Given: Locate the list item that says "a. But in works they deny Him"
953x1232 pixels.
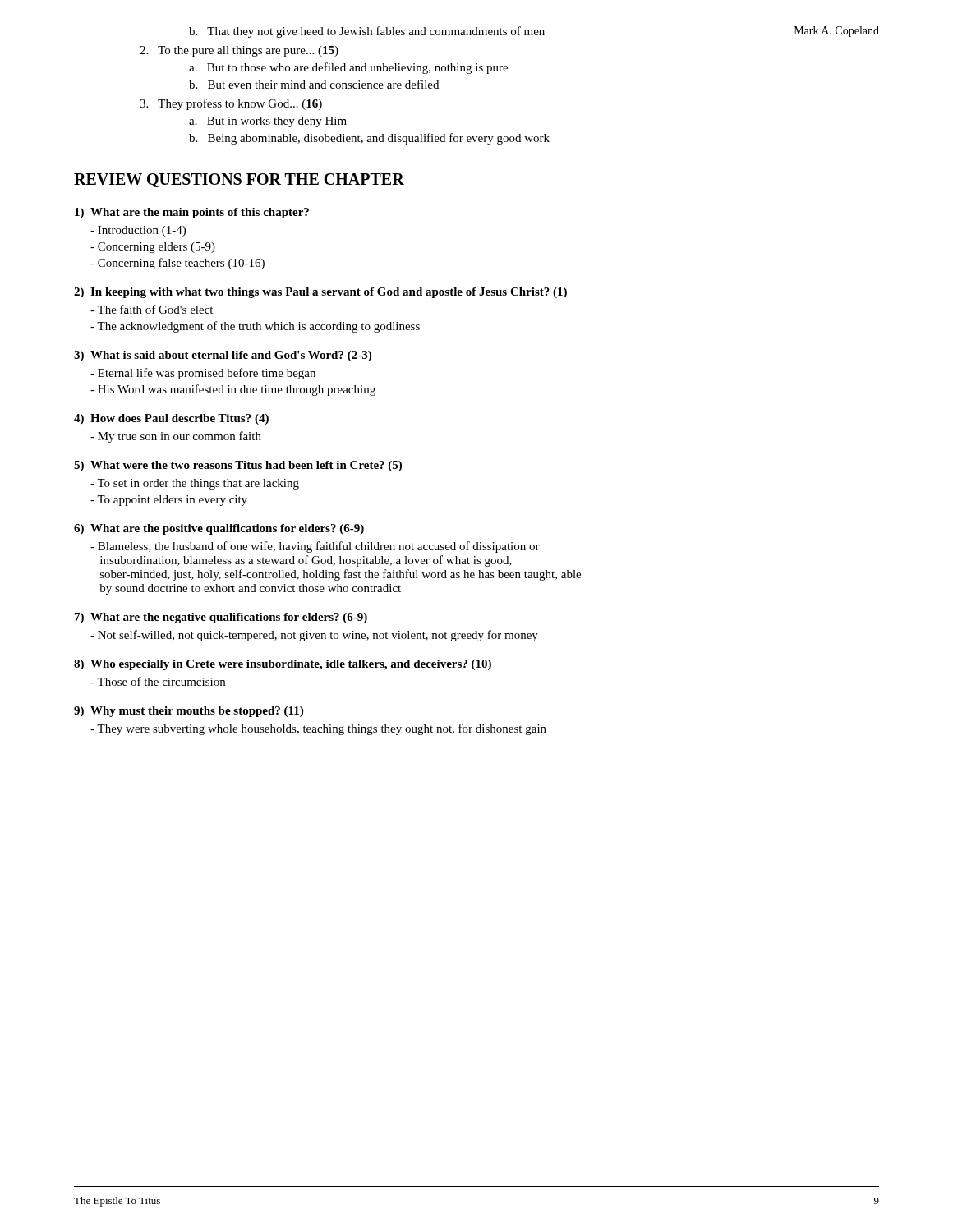Looking at the screenshot, I should tap(268, 121).
